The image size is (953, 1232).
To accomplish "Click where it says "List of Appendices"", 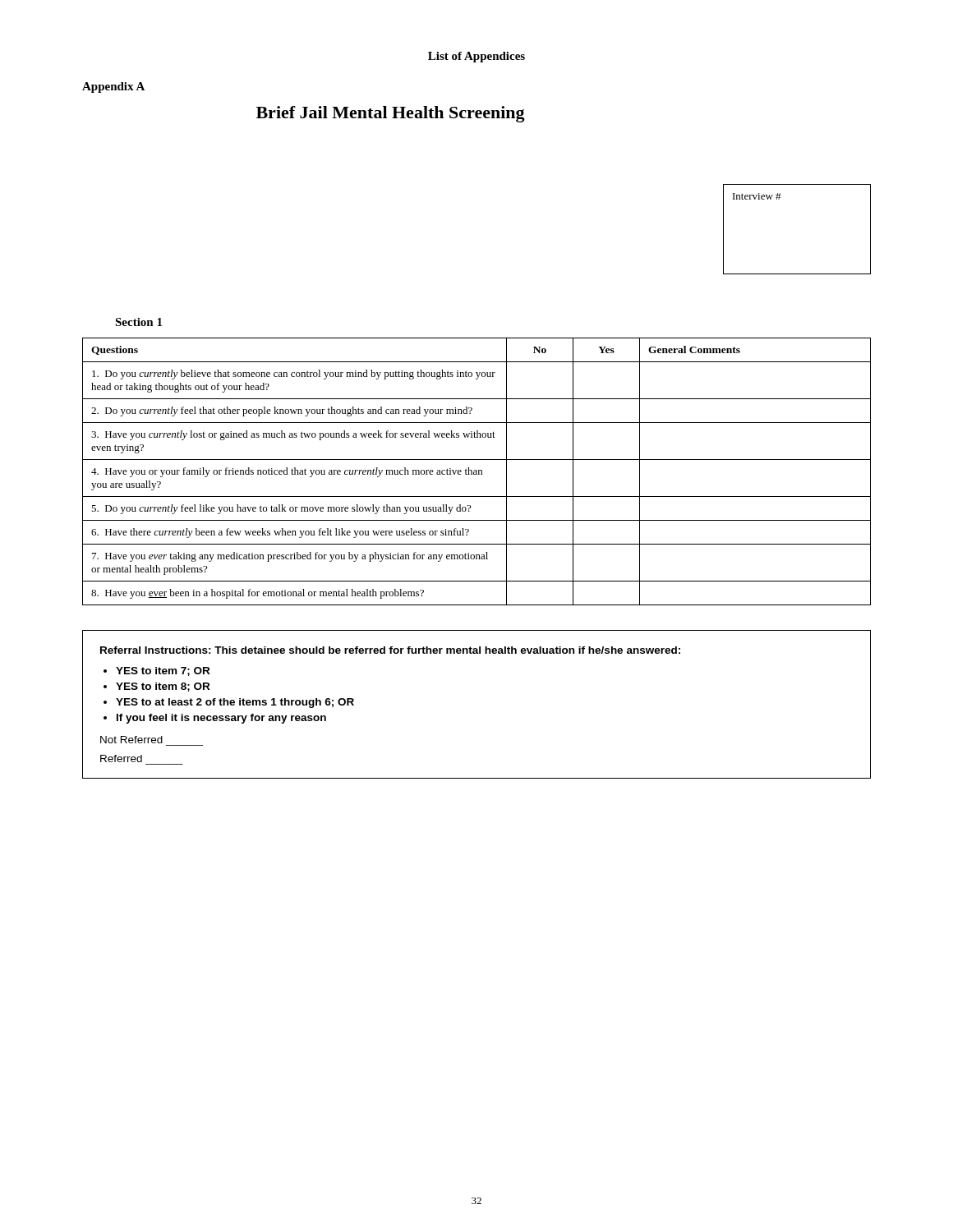I will pos(476,56).
